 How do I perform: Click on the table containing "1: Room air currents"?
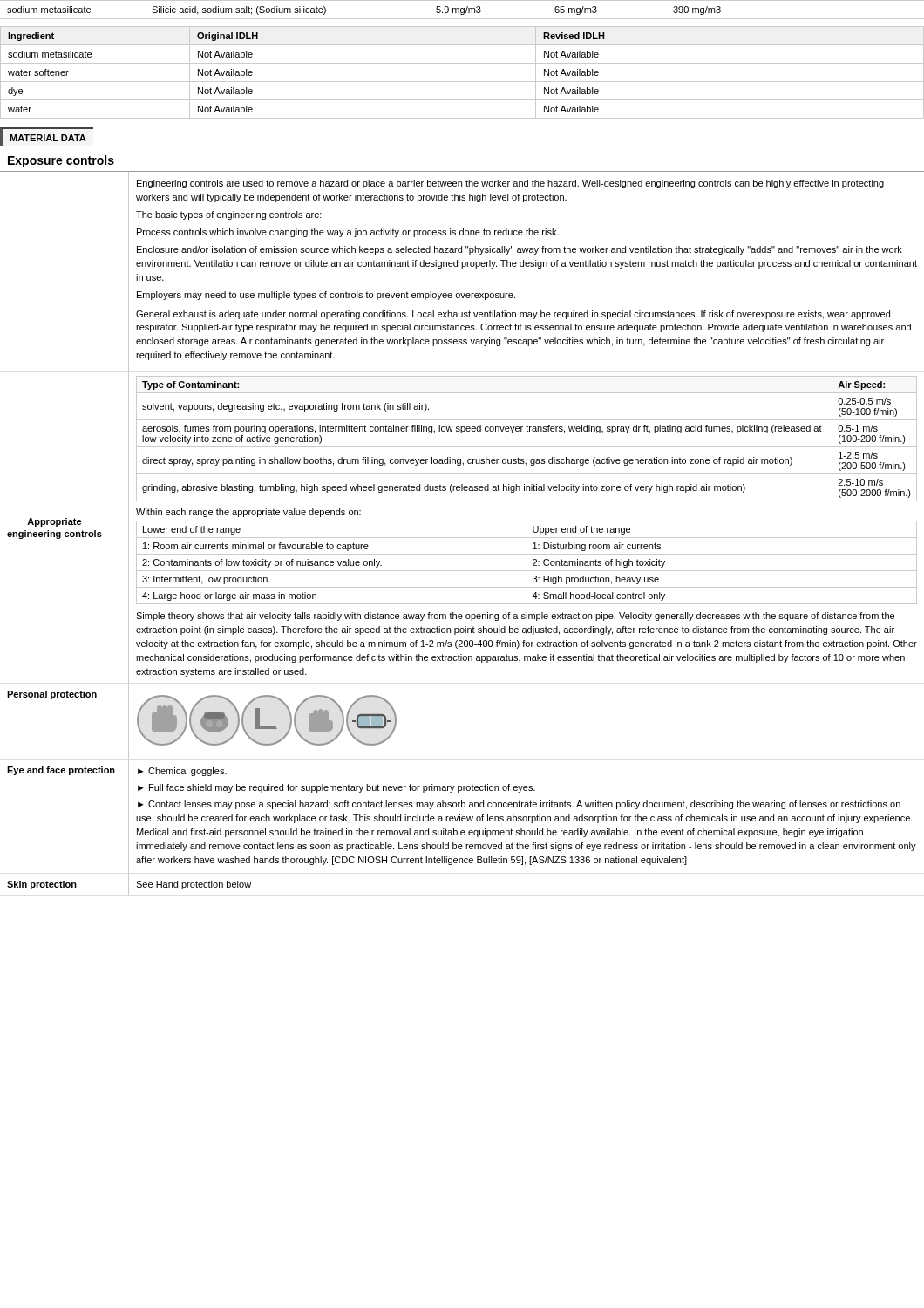(527, 563)
